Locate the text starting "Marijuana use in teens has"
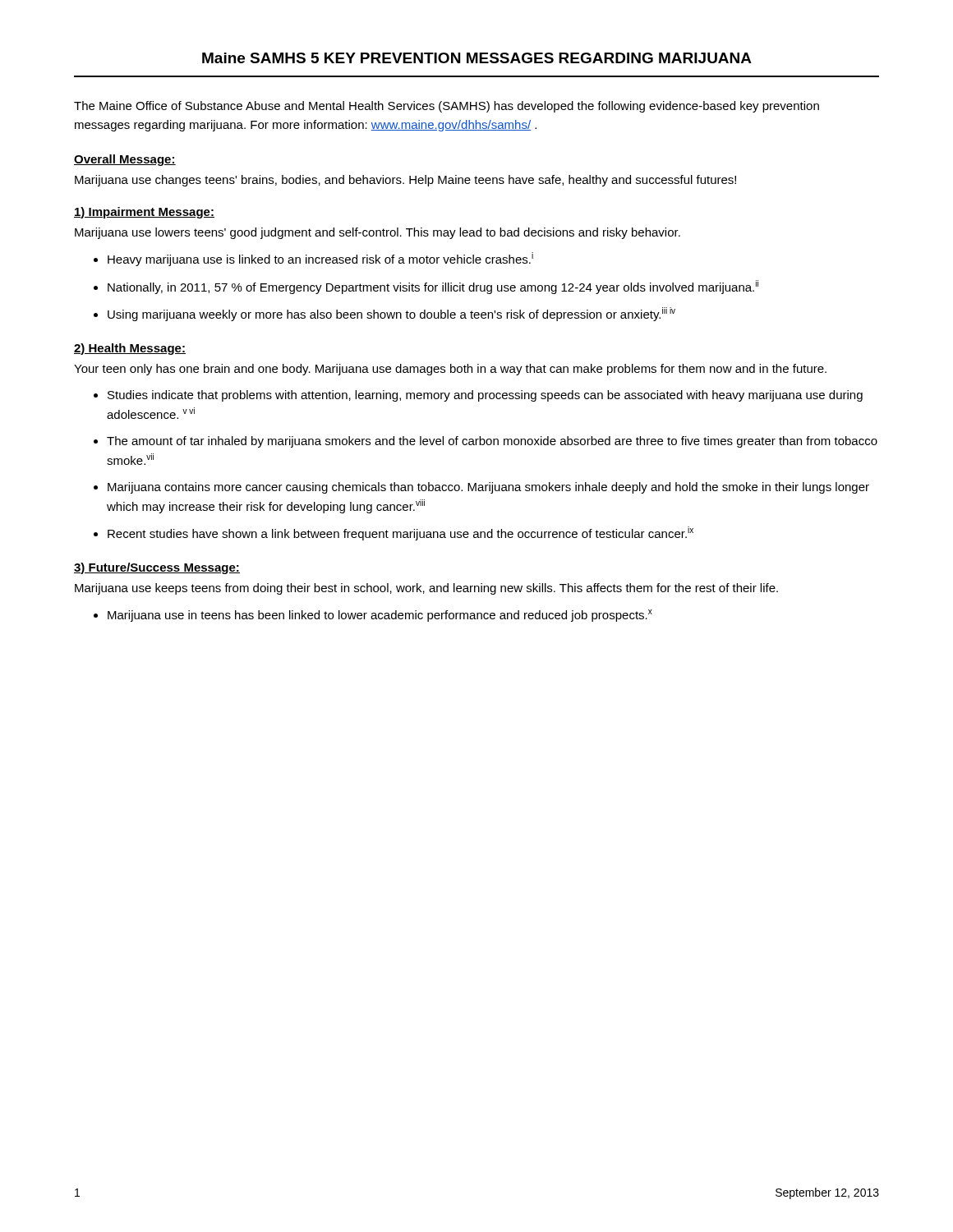Viewport: 953px width, 1232px height. 379,614
